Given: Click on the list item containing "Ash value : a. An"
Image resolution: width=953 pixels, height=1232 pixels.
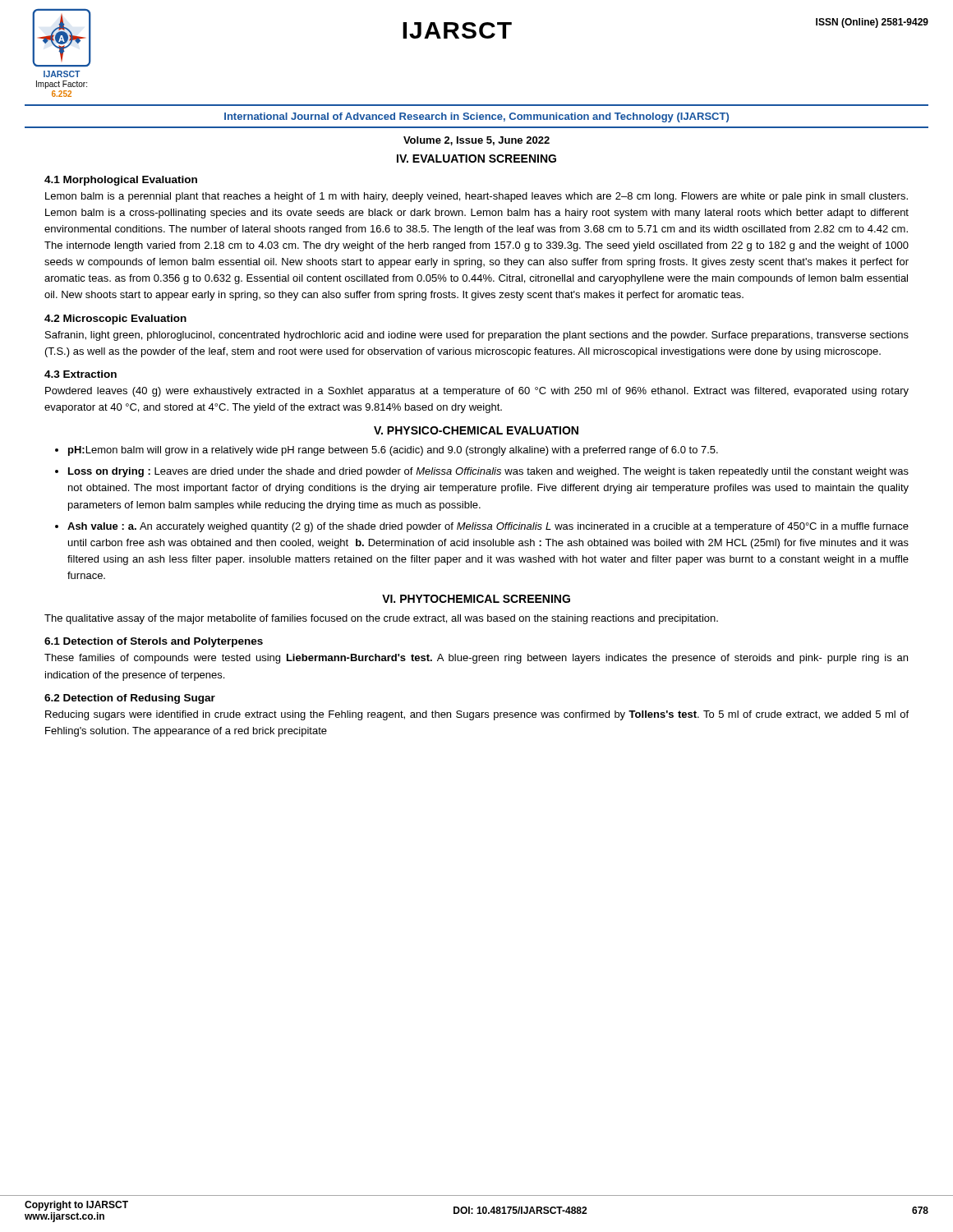Looking at the screenshot, I should pyautogui.click(x=488, y=551).
